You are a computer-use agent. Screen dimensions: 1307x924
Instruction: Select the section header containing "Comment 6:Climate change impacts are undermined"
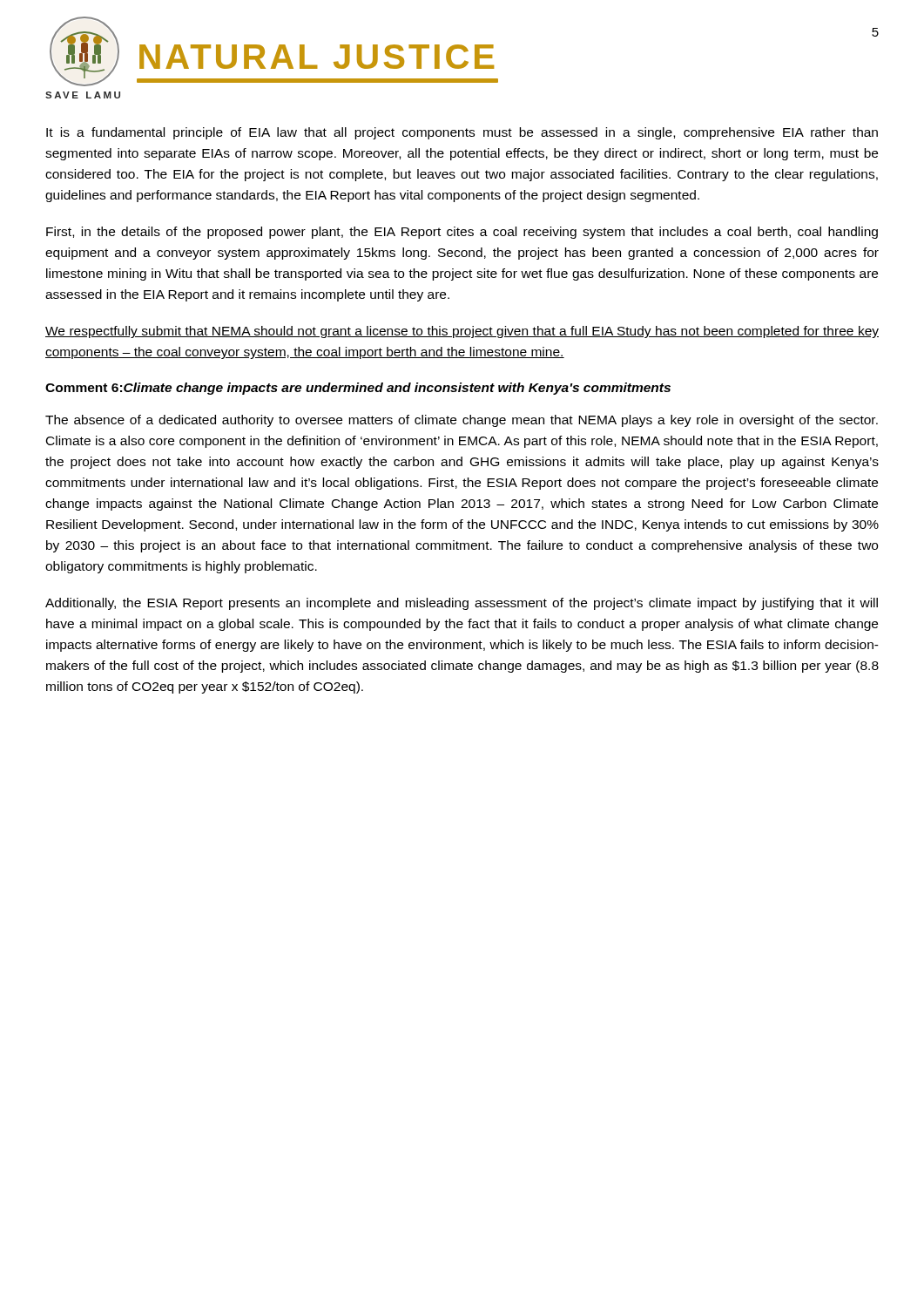(x=358, y=387)
